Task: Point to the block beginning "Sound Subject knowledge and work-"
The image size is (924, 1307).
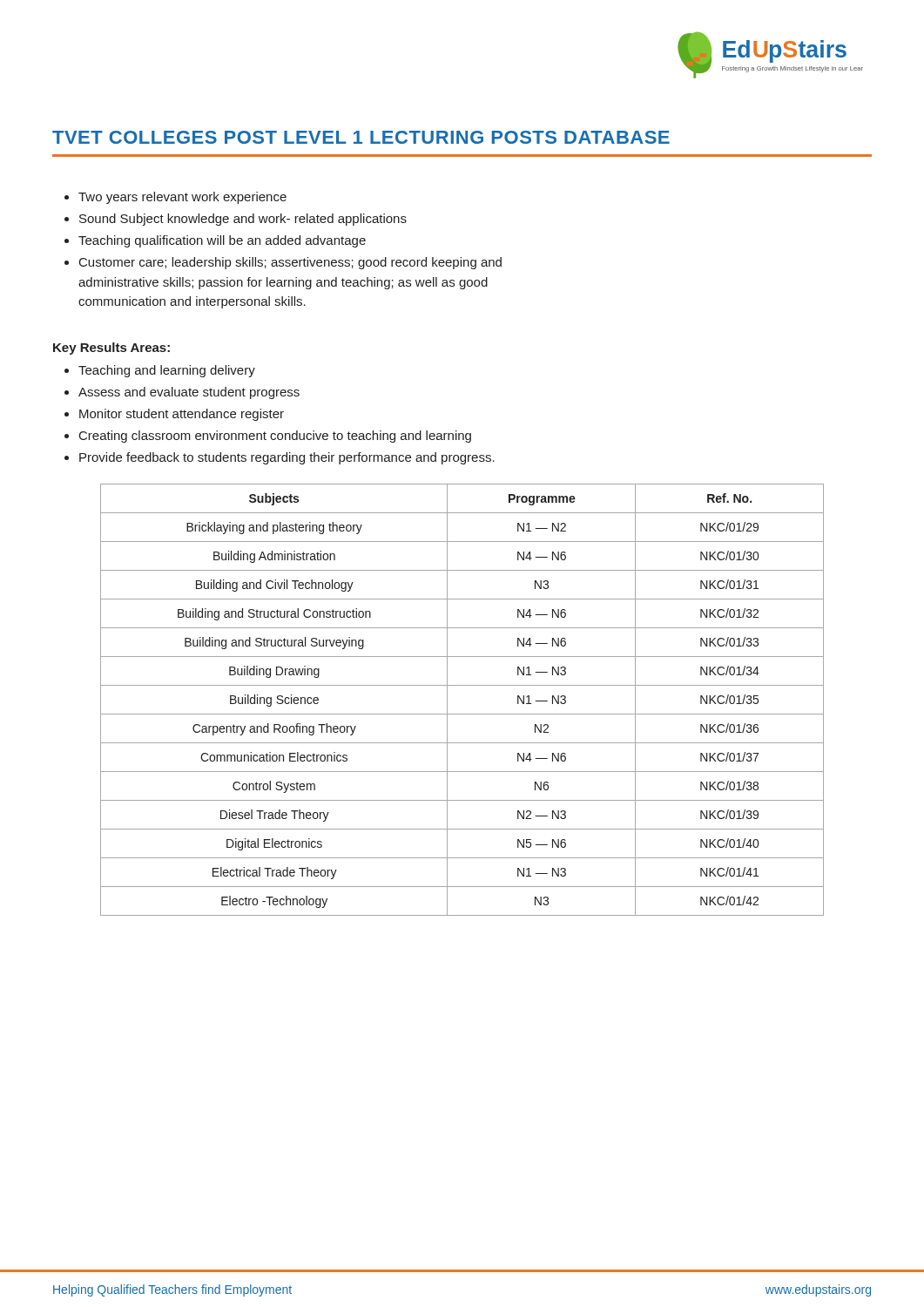Action: coord(236,220)
